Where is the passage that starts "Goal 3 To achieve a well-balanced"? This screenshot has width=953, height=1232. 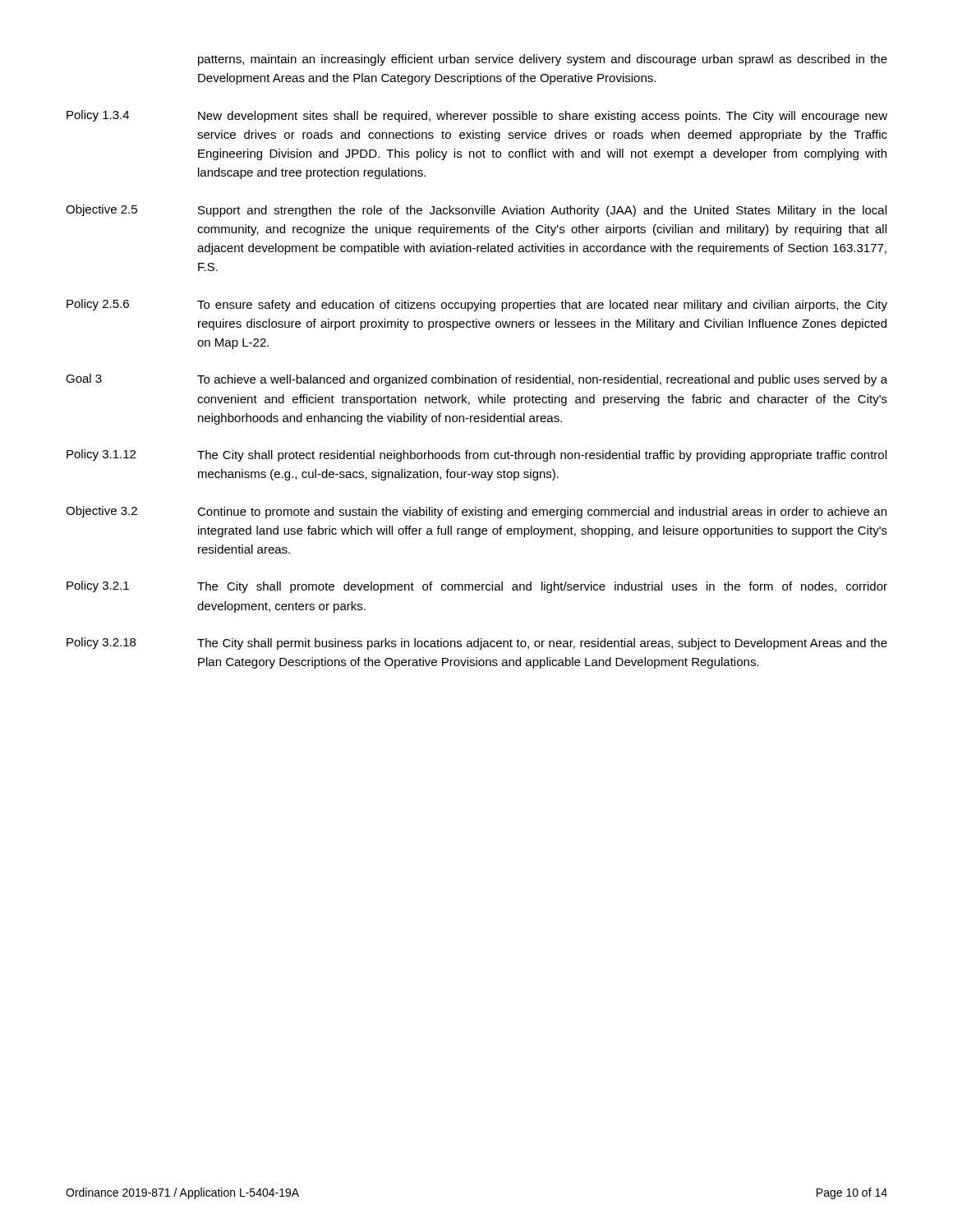tap(476, 398)
